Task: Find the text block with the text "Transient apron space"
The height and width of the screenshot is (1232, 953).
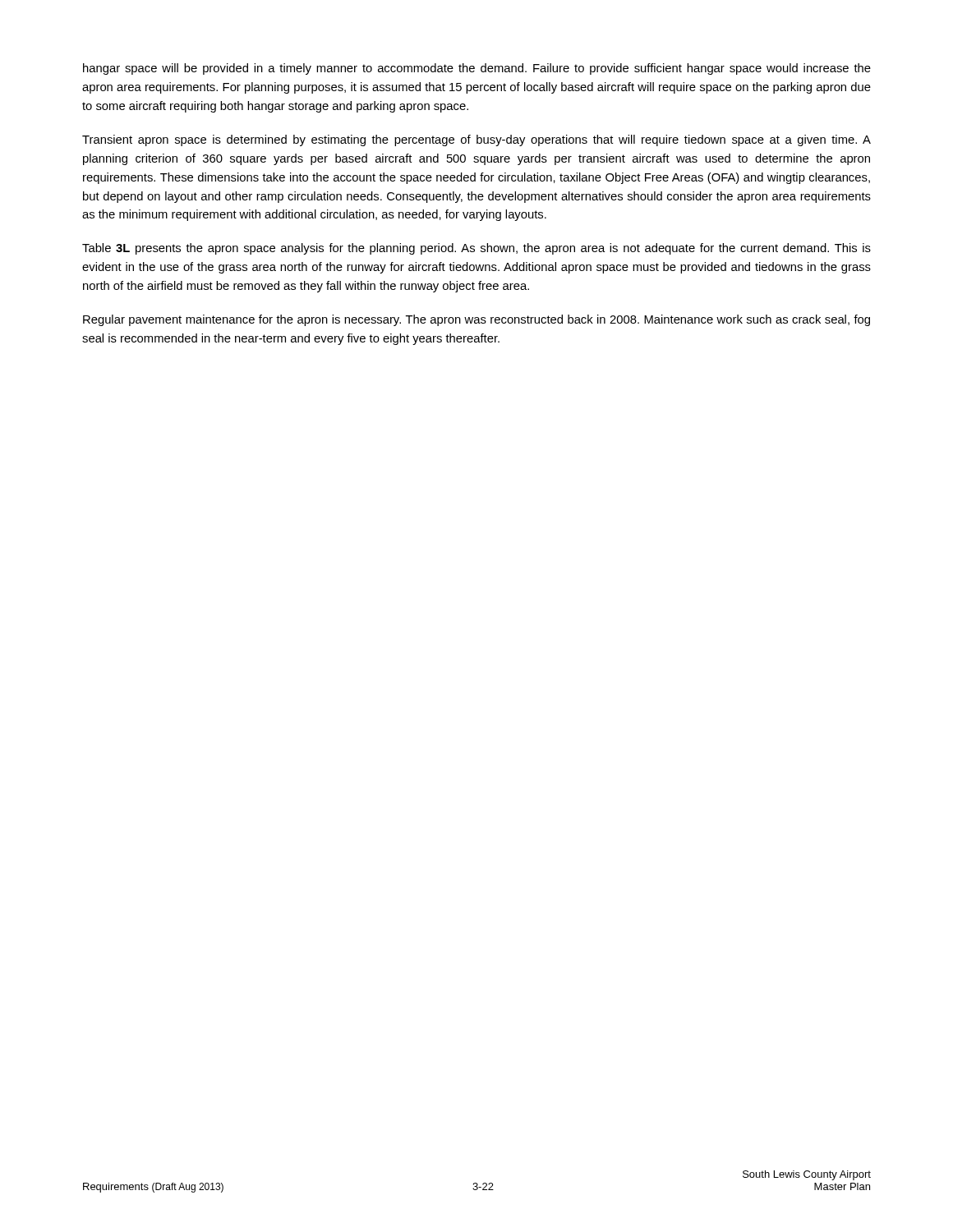Action: pos(476,177)
